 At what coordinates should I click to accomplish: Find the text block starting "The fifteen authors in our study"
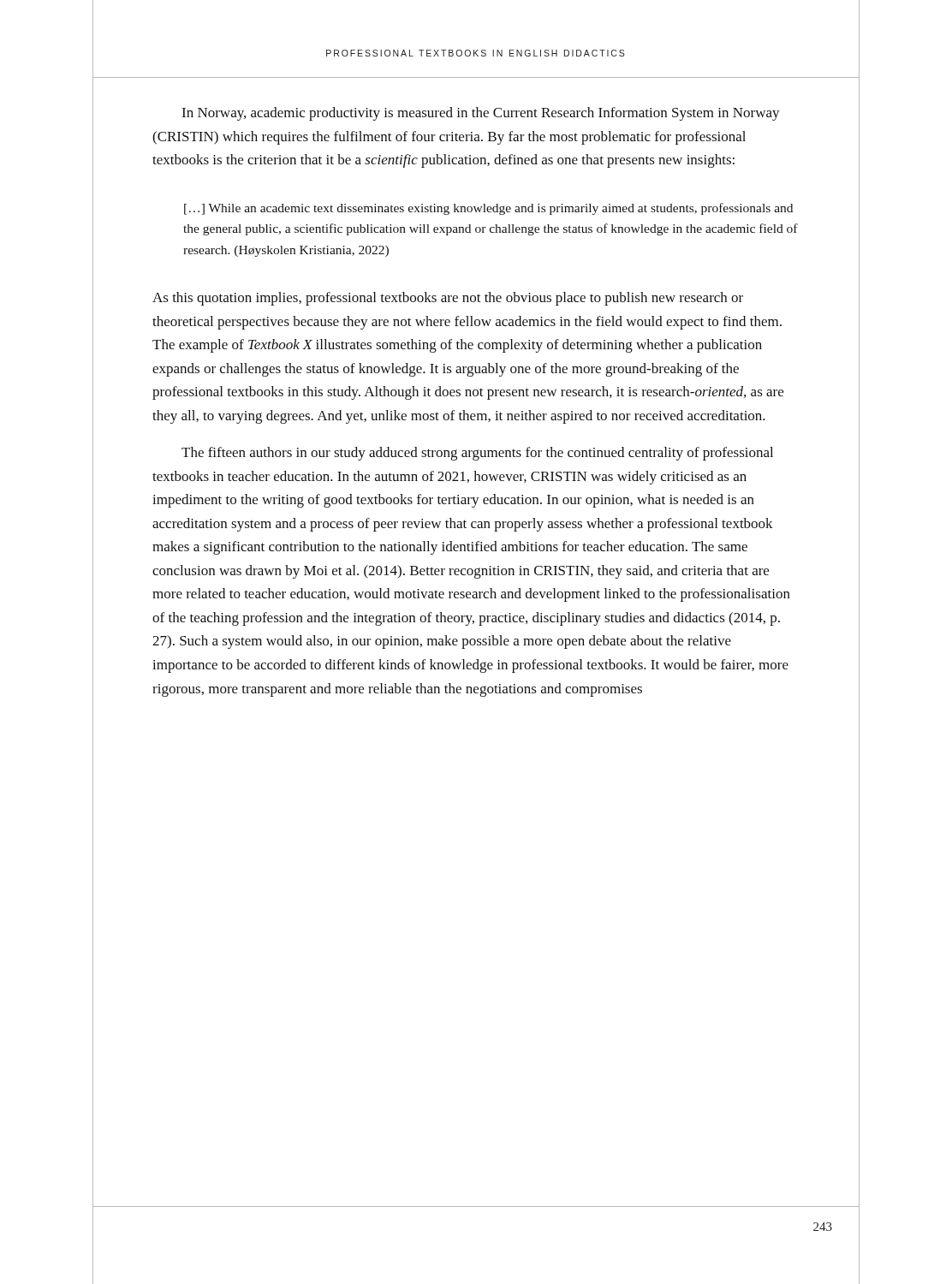coord(471,570)
